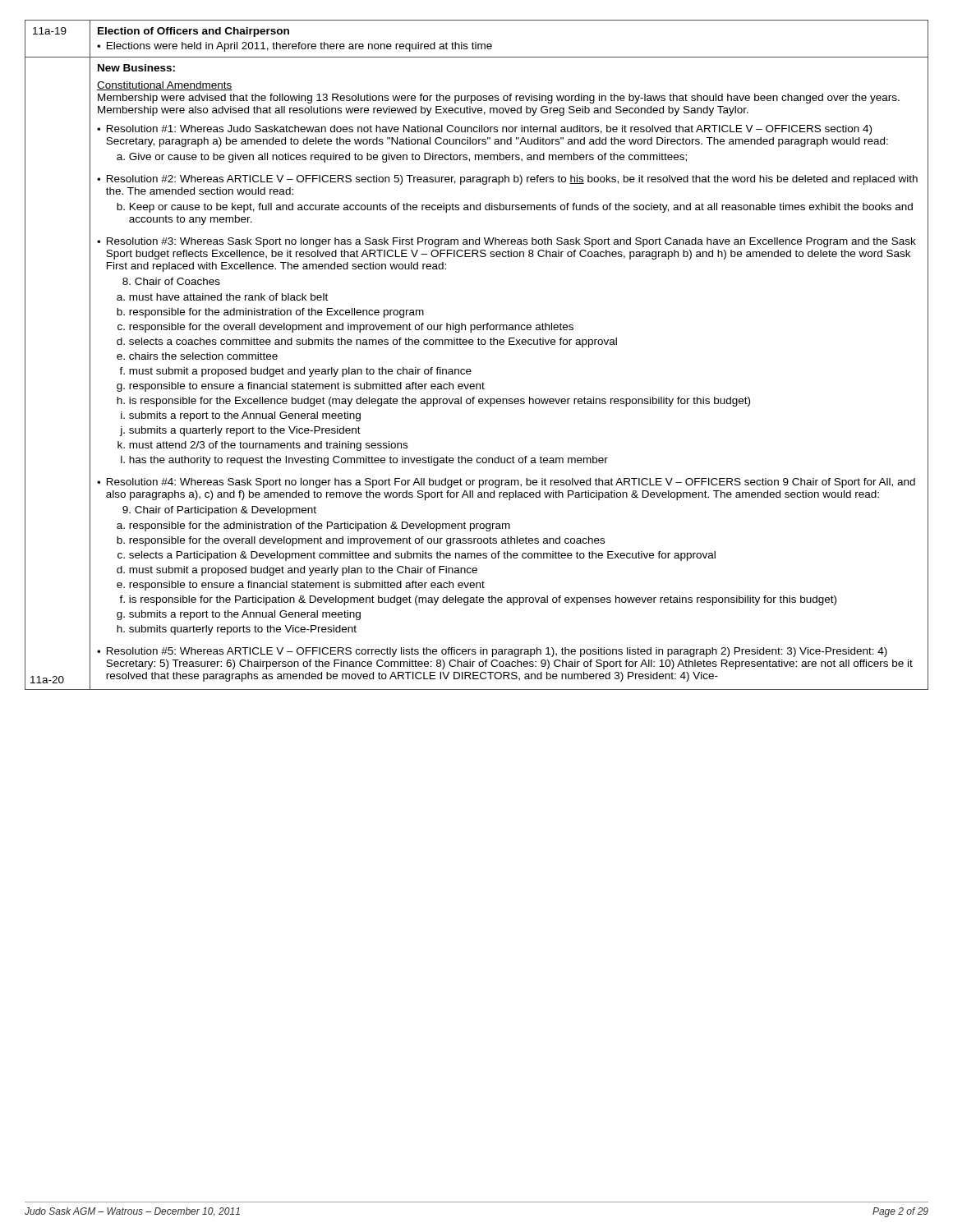953x1232 pixels.
Task: Find the section header with the text "Election of Officers and Chairperson"
Action: (x=193, y=31)
